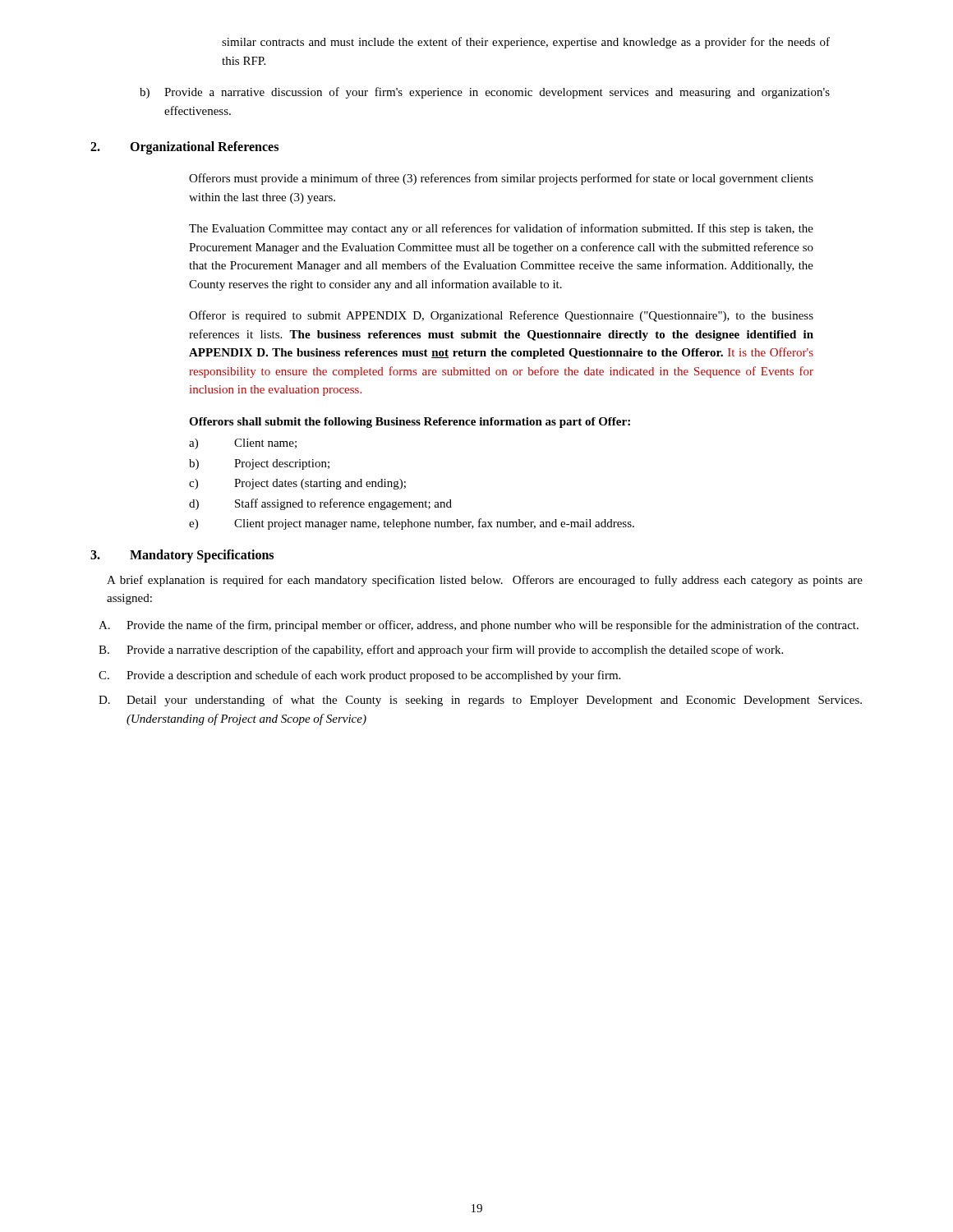Find the list item that reads "e) Client project manager name, telephone"
Viewport: 953px width, 1232px height.
click(501, 523)
